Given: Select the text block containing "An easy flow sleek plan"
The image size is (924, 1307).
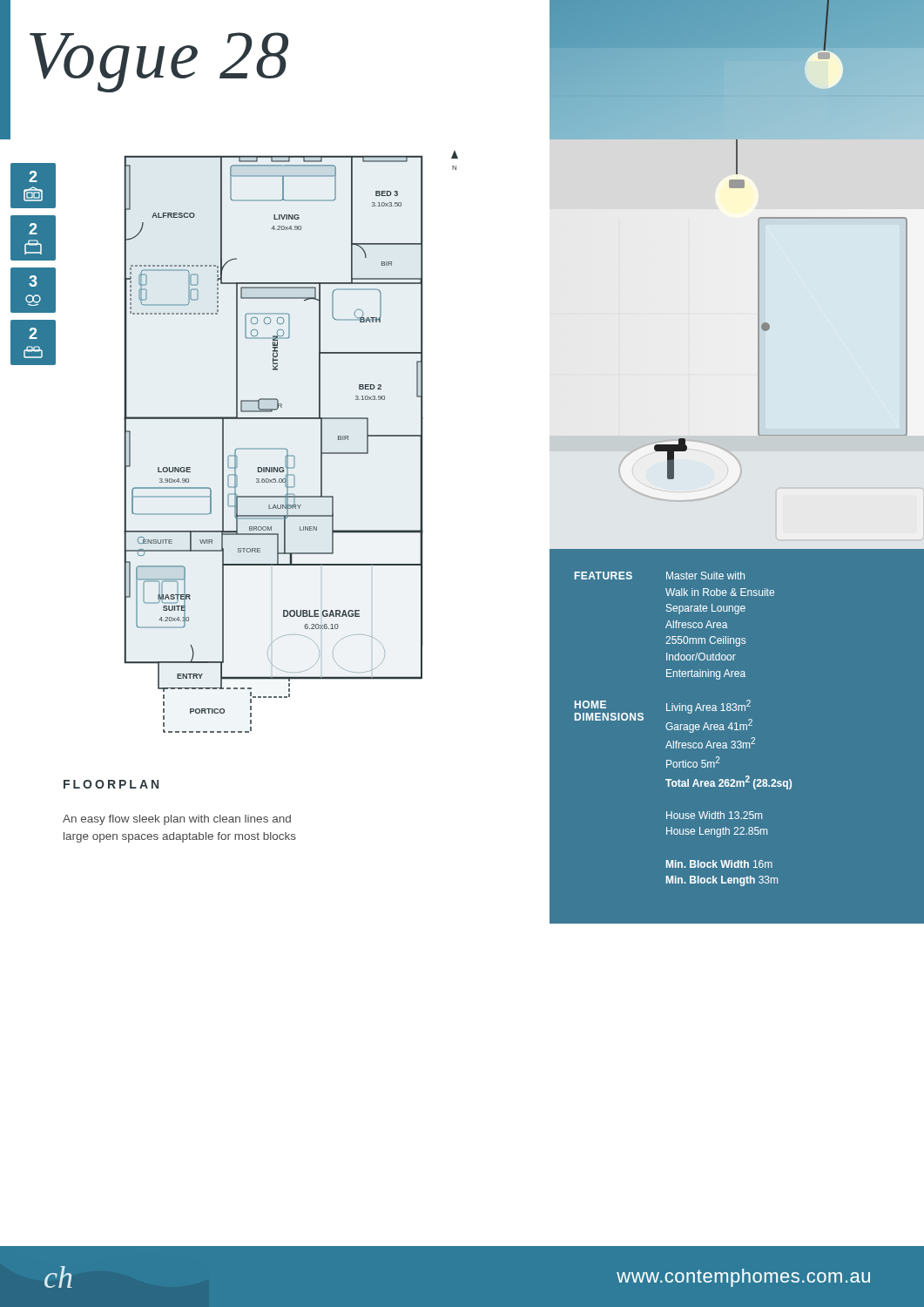Looking at the screenshot, I should [x=179, y=827].
